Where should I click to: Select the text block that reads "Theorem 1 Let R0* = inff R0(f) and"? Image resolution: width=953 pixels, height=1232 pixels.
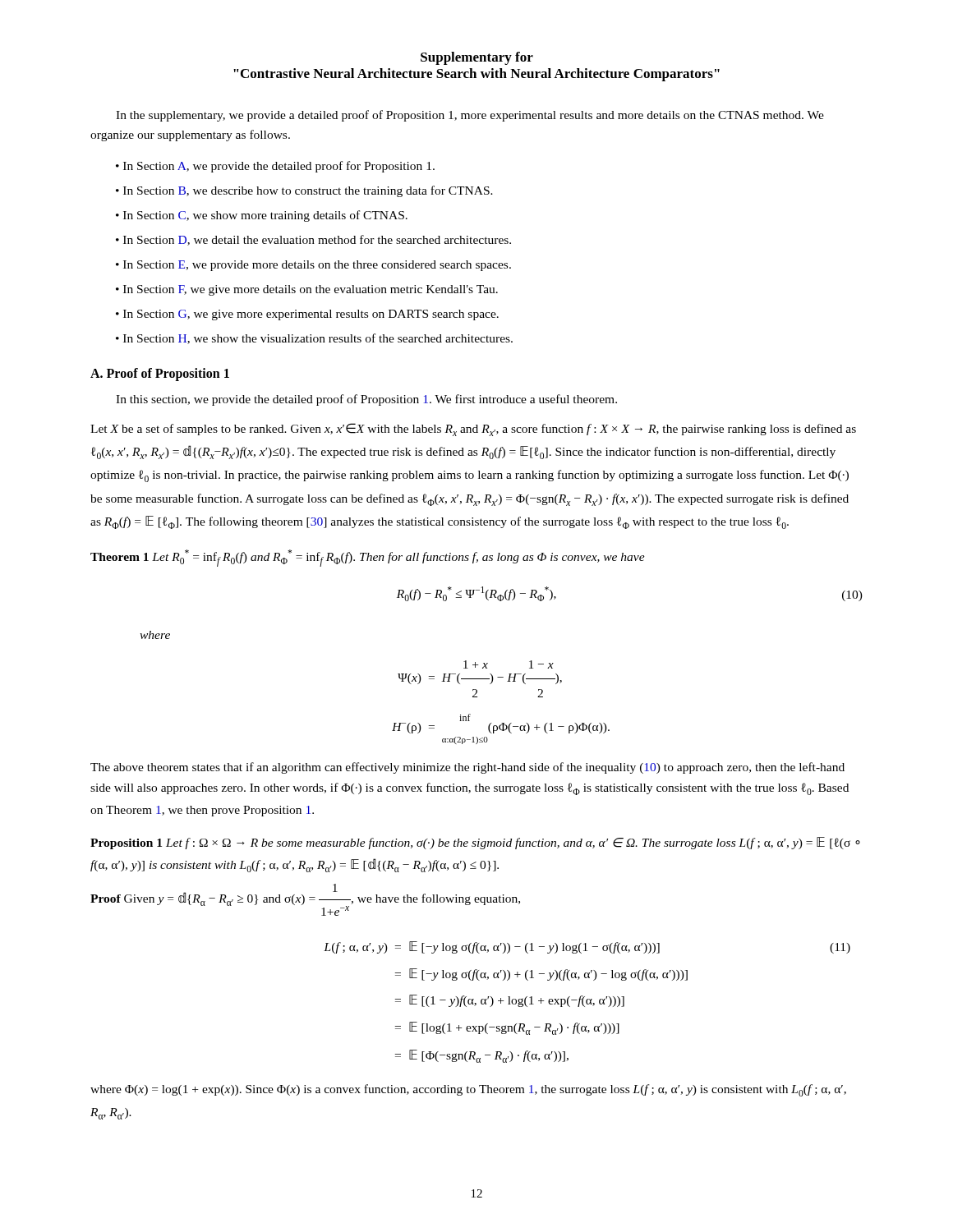point(476,579)
